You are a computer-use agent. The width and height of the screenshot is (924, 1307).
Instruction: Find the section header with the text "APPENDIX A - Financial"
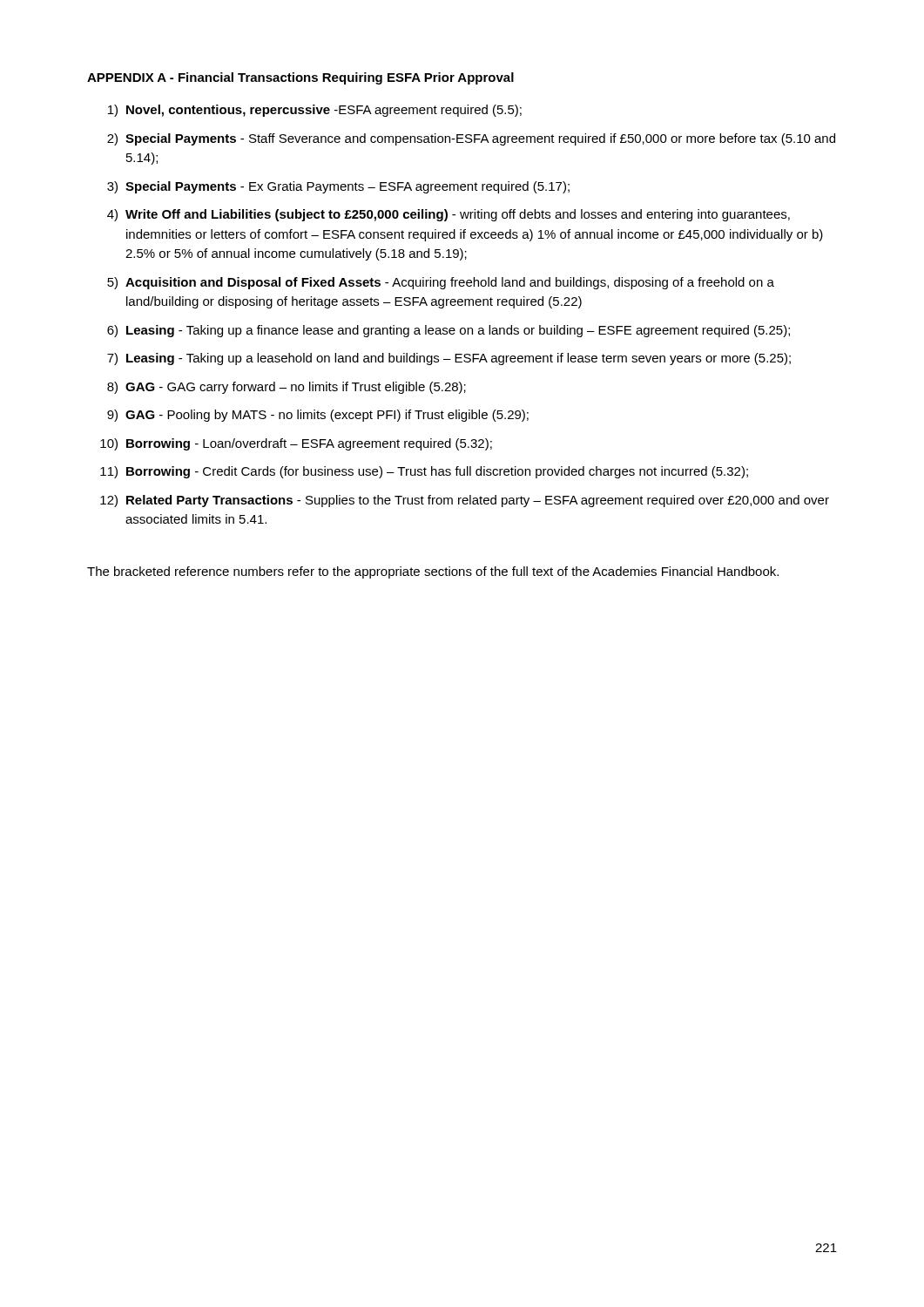[301, 77]
